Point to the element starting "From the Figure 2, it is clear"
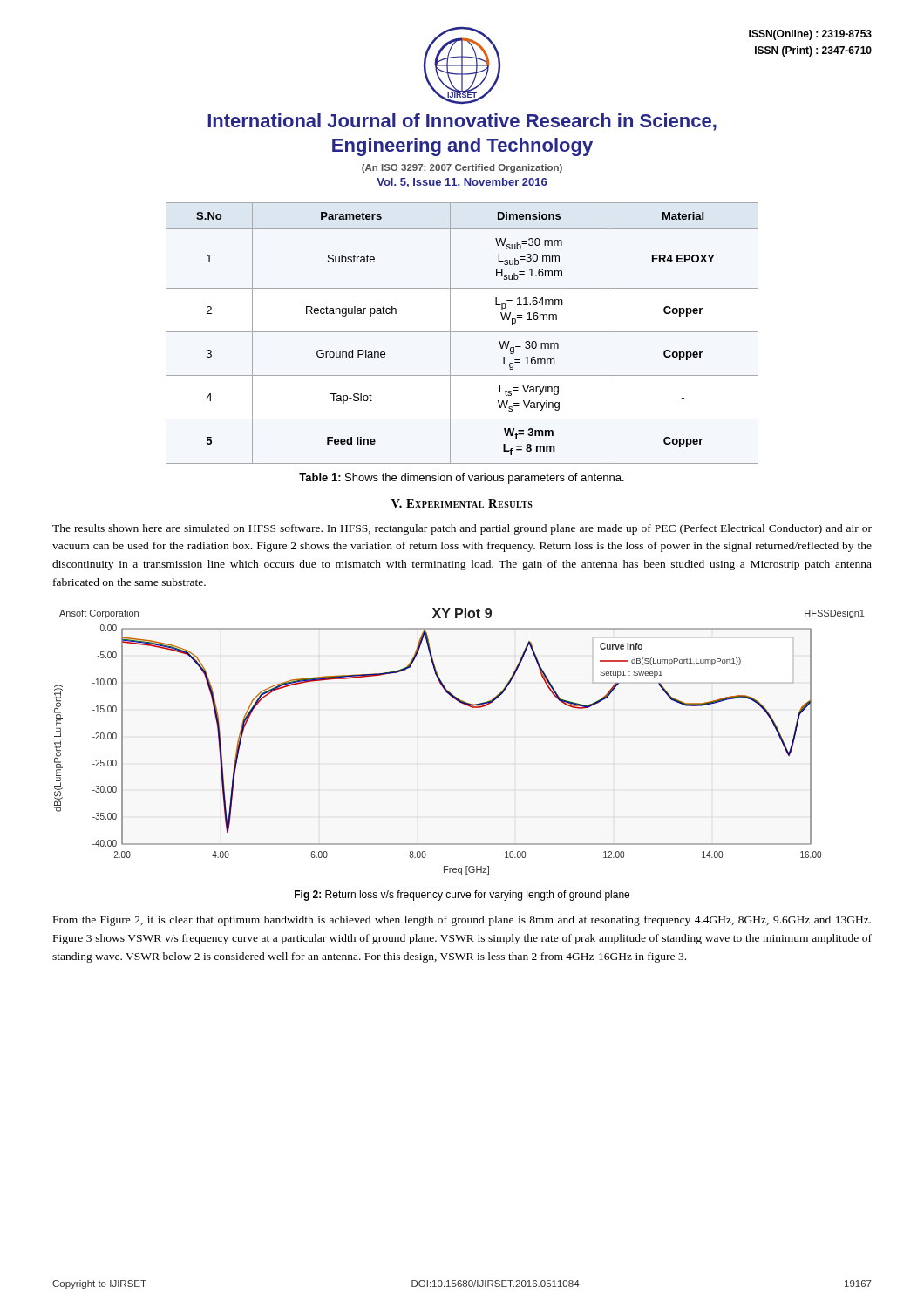The image size is (924, 1308). tap(462, 938)
